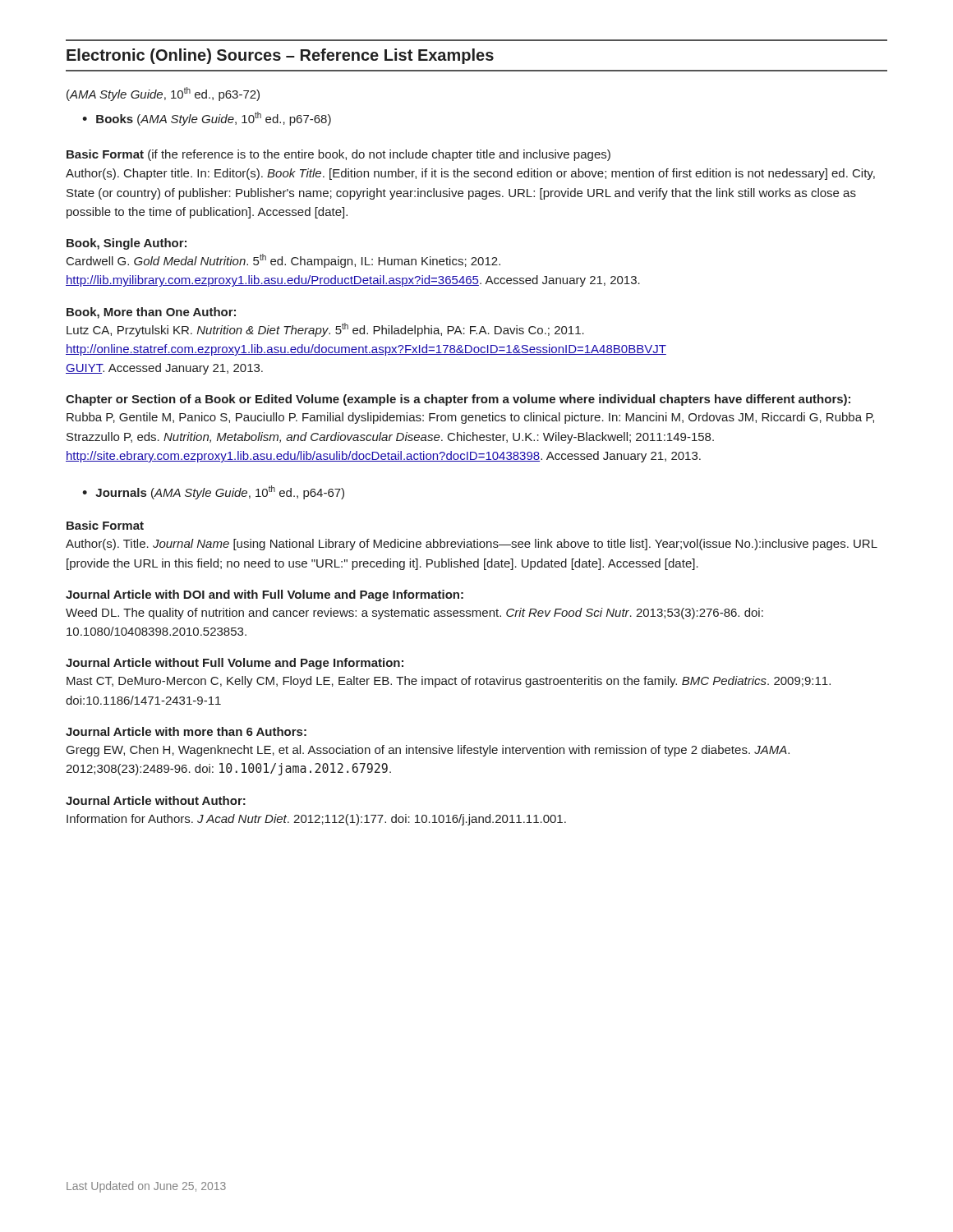Image resolution: width=953 pixels, height=1232 pixels.
Task: Select the passage starting "• Books (AMA Style Guide, 10th ed.,"
Action: (207, 120)
